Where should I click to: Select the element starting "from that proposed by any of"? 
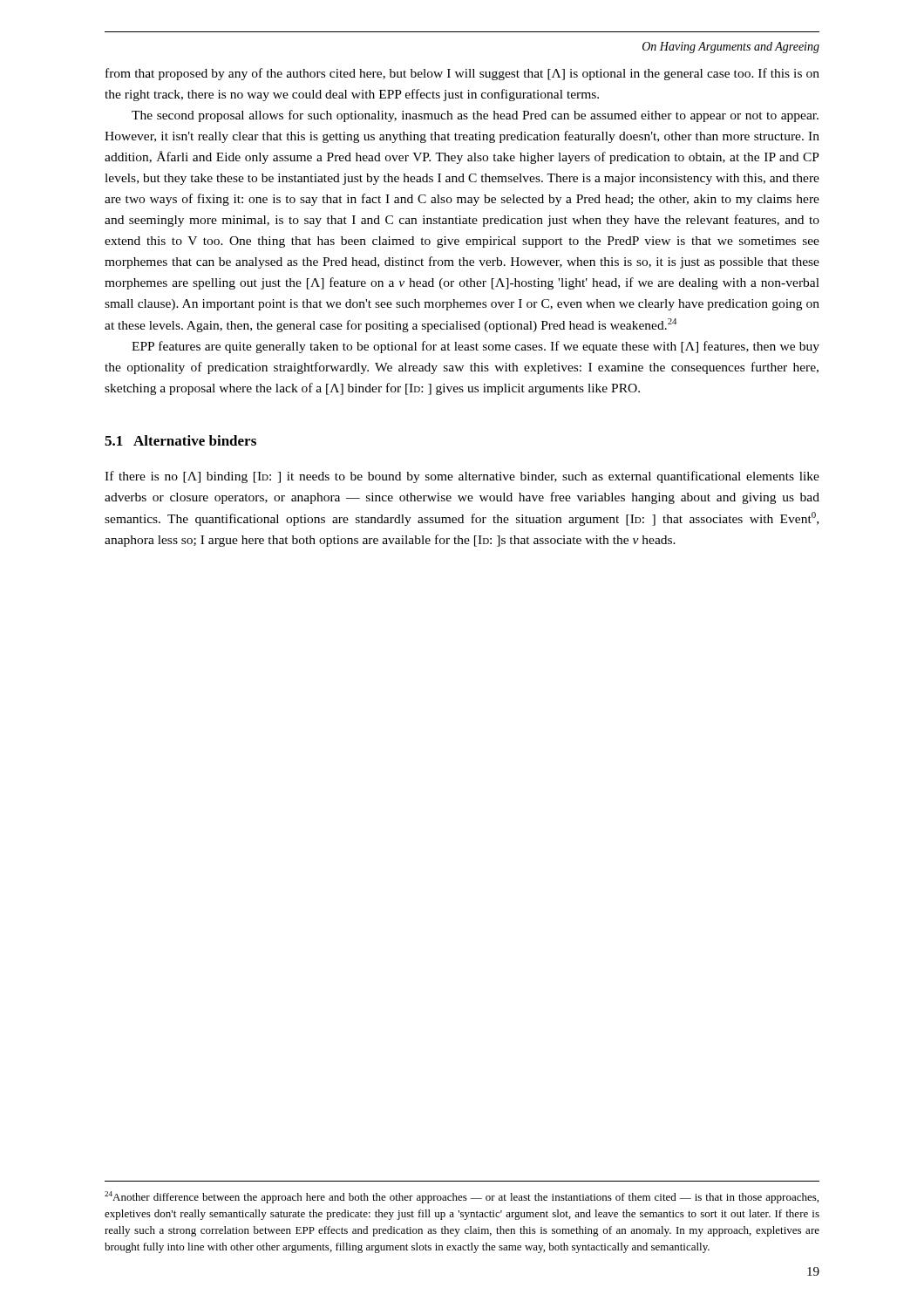pyautogui.click(x=462, y=84)
